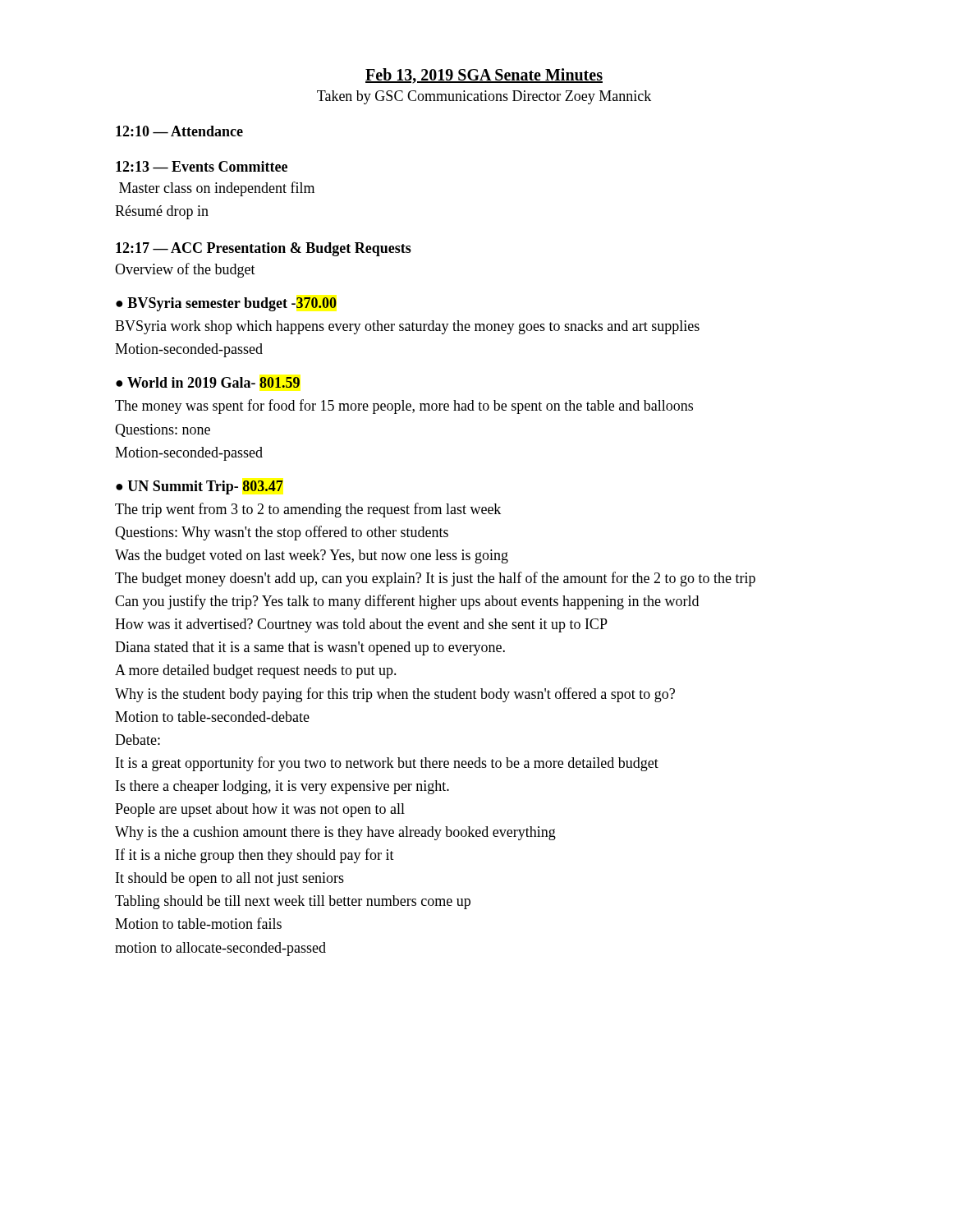Find "12:10 — Attendance" on this page
Image resolution: width=968 pixels, height=1232 pixels.
[x=179, y=131]
